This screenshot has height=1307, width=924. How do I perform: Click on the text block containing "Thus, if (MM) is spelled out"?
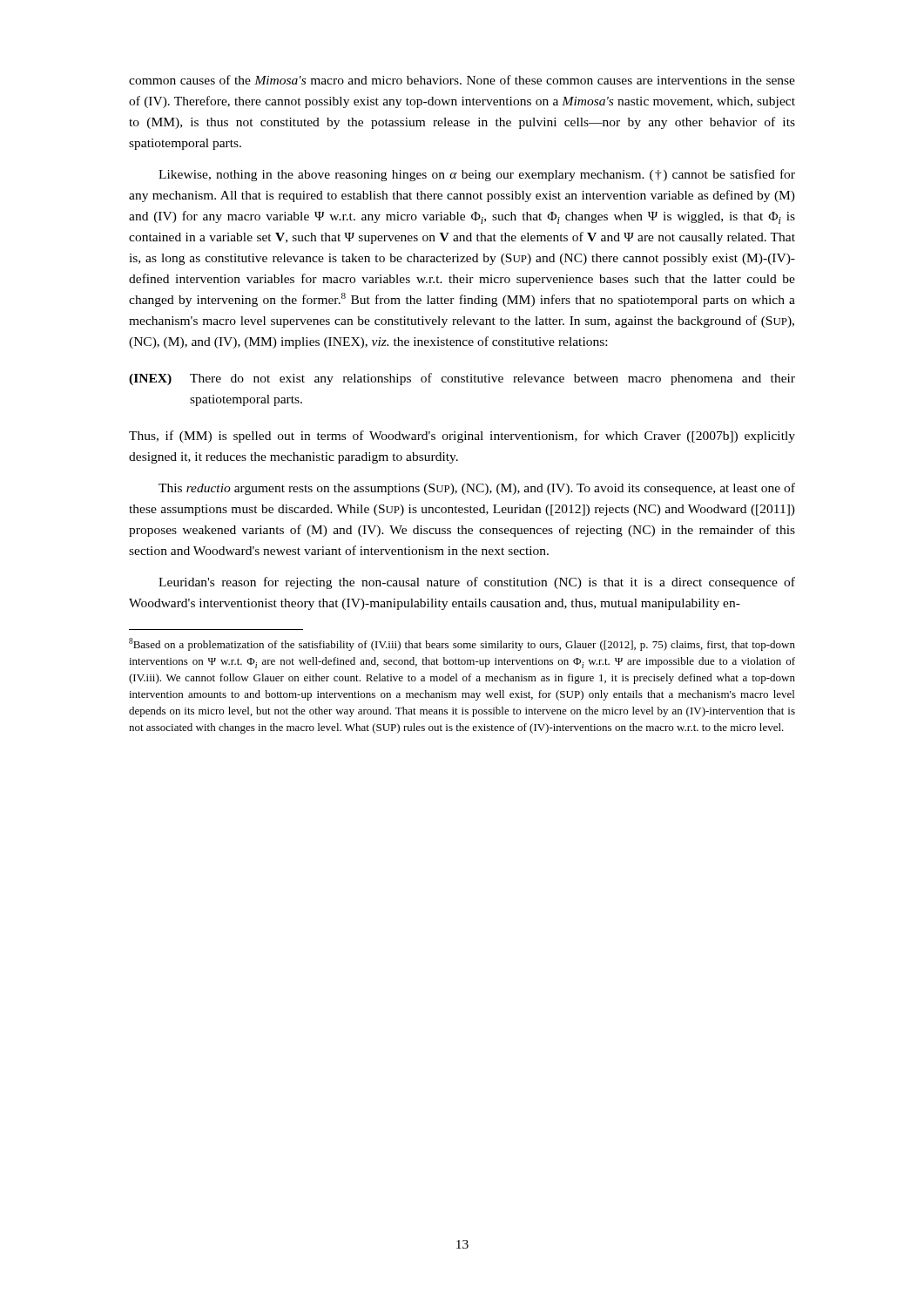pyautogui.click(x=462, y=446)
